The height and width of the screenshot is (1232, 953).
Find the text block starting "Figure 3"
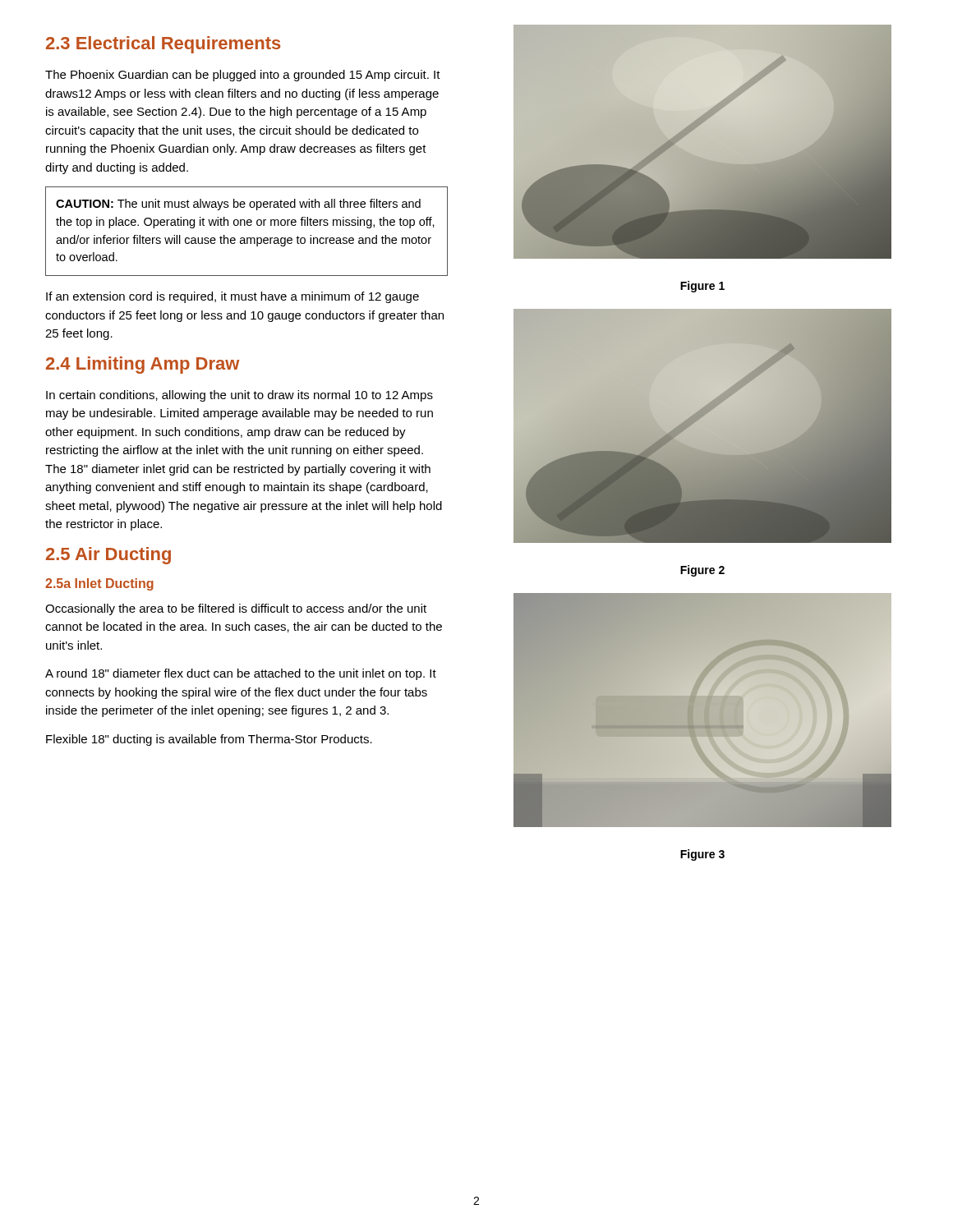tap(702, 854)
